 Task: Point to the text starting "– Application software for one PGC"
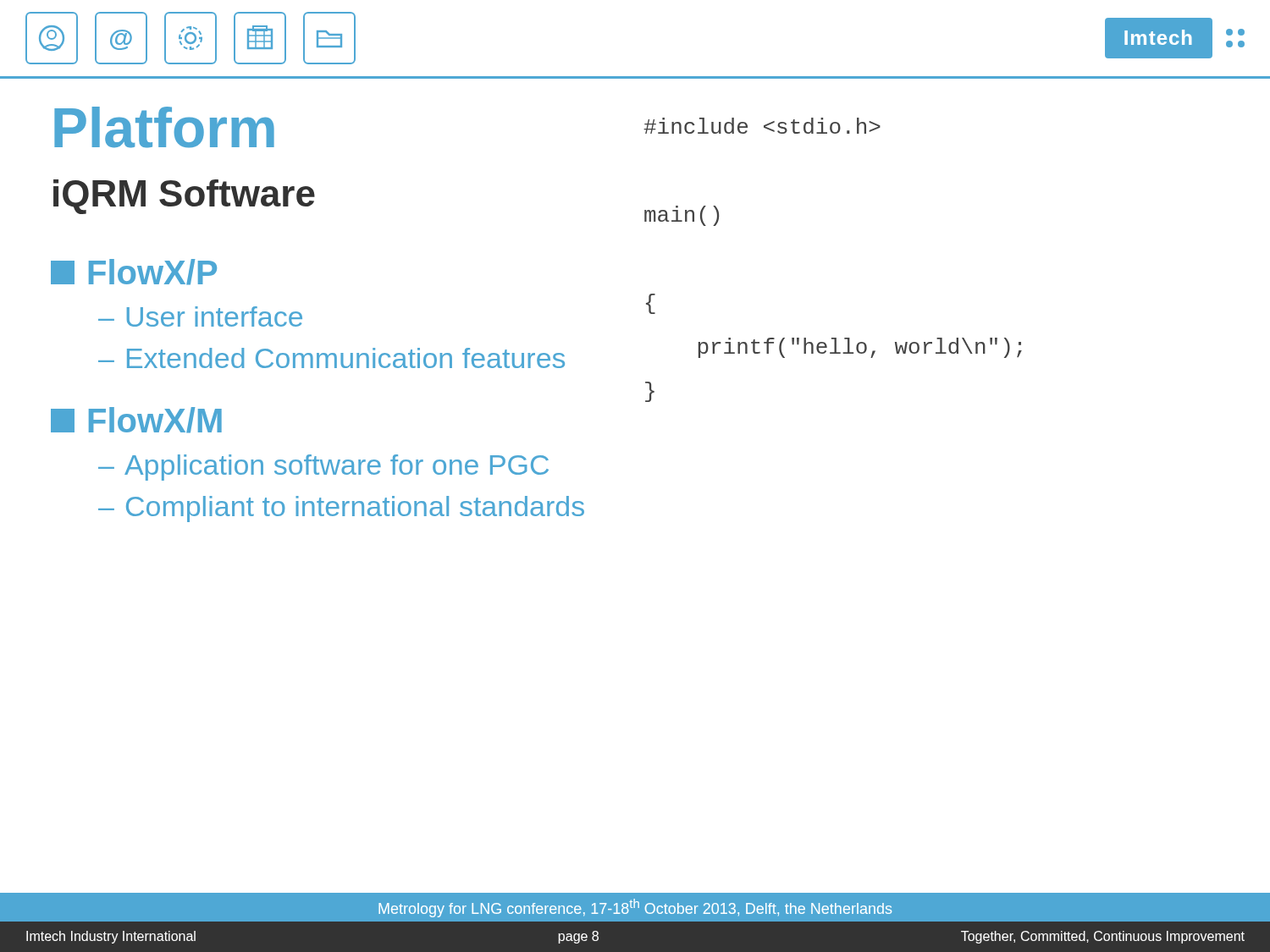tap(324, 465)
